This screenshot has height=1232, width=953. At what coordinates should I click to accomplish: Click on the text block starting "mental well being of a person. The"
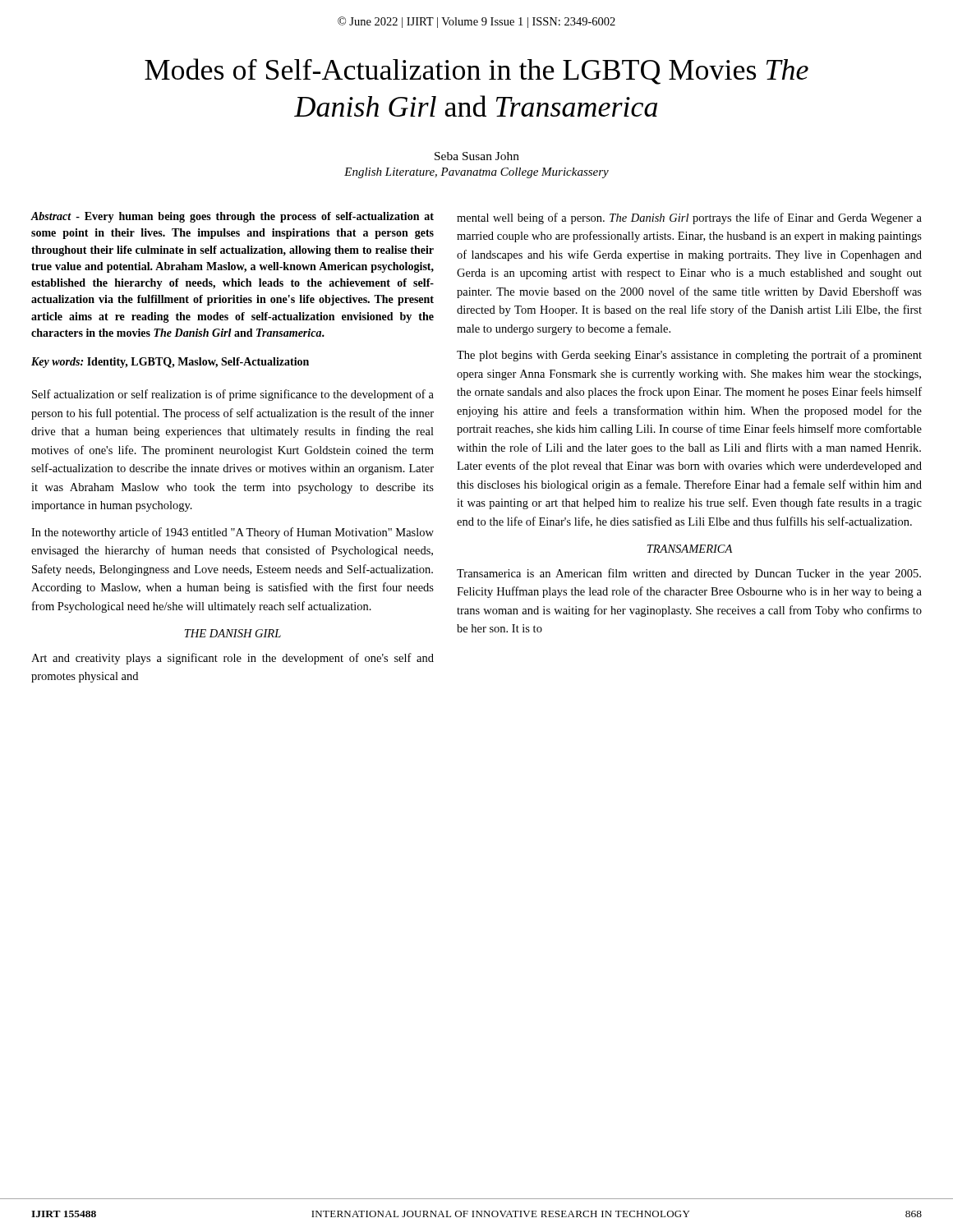click(x=689, y=370)
